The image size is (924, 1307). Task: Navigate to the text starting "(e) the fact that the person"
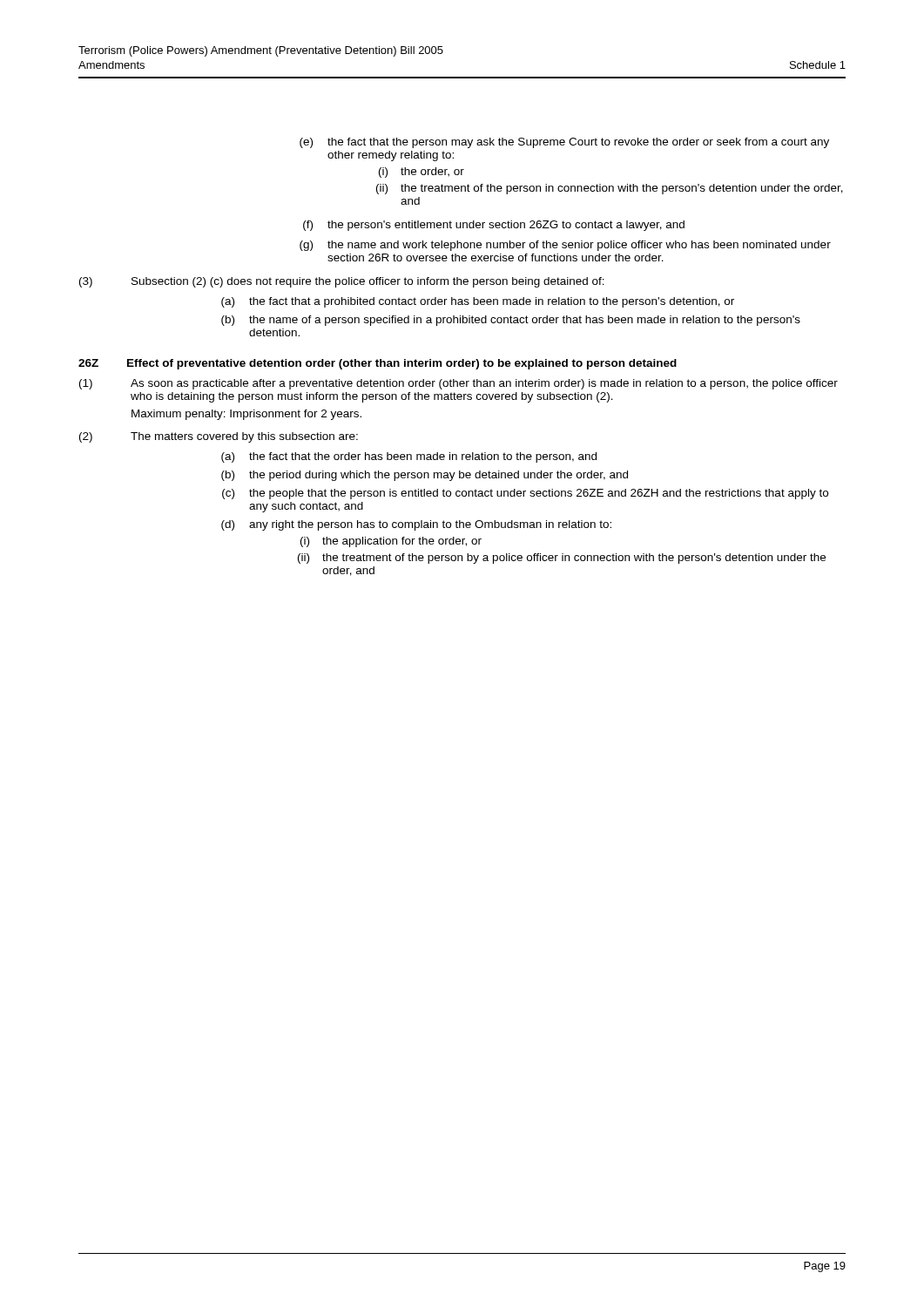pyautogui.click(x=564, y=143)
